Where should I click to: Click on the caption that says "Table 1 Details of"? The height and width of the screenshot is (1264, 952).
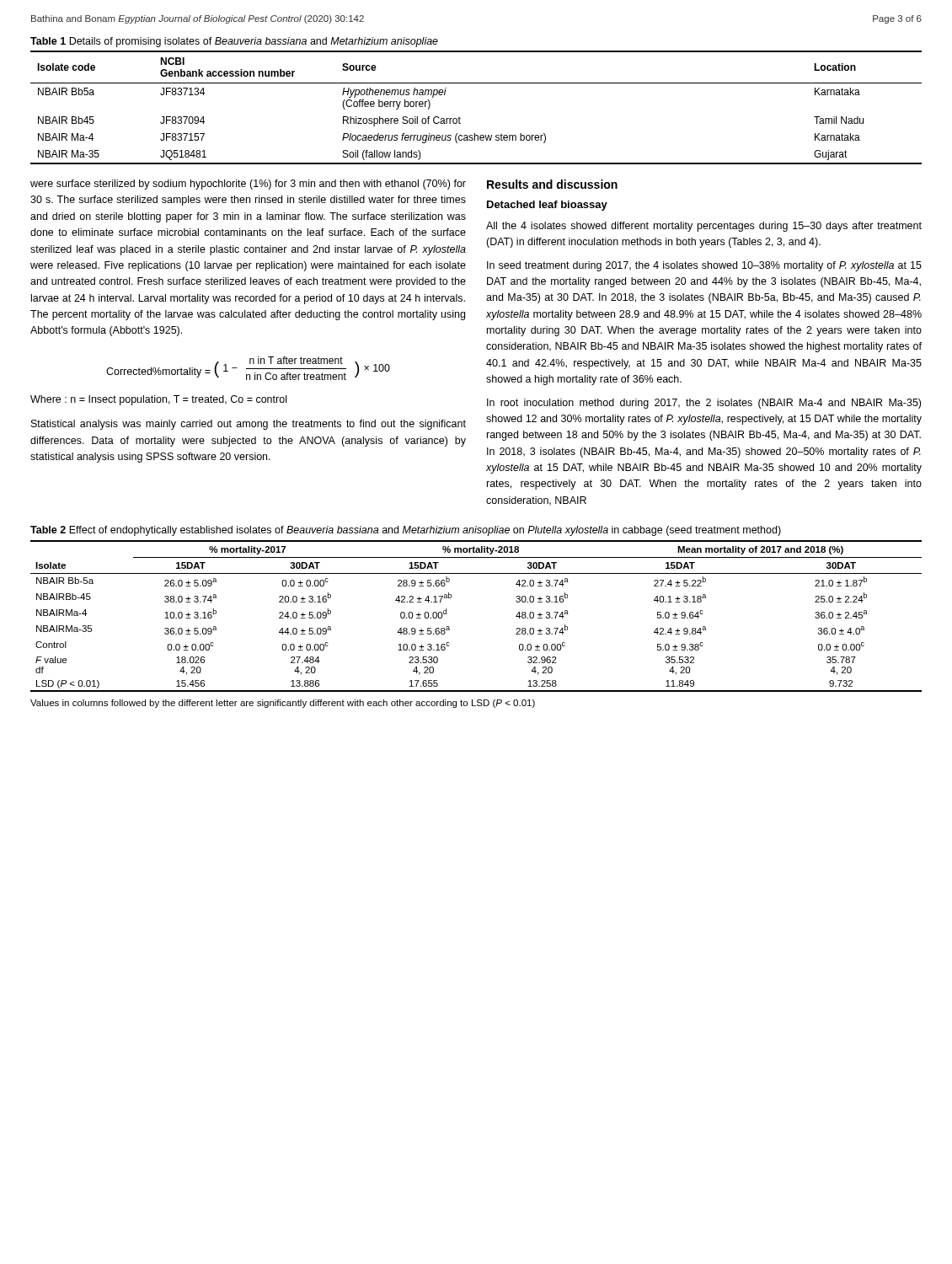click(x=234, y=41)
